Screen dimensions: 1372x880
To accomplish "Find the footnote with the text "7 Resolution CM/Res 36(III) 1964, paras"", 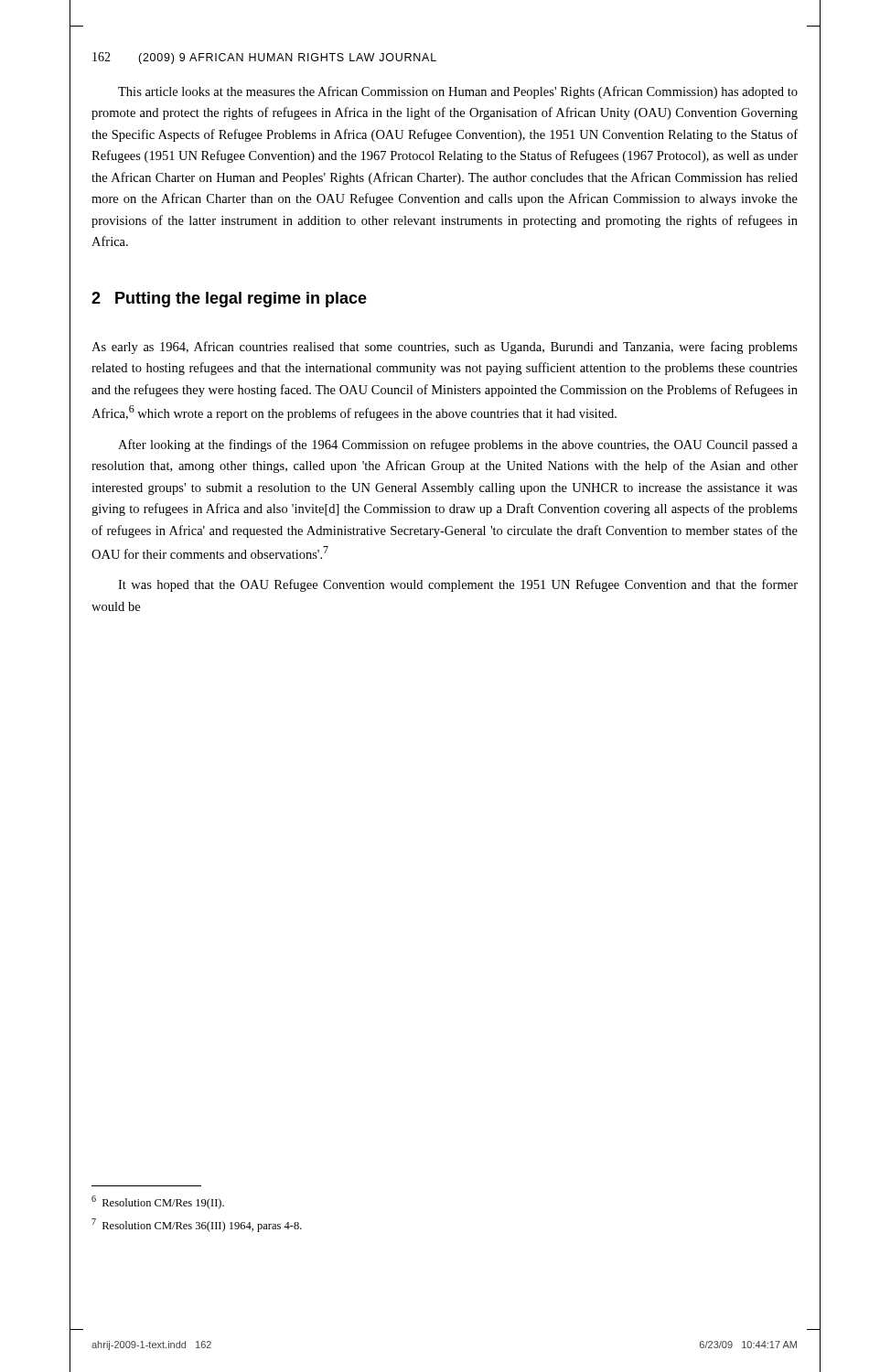I will pos(197,1224).
